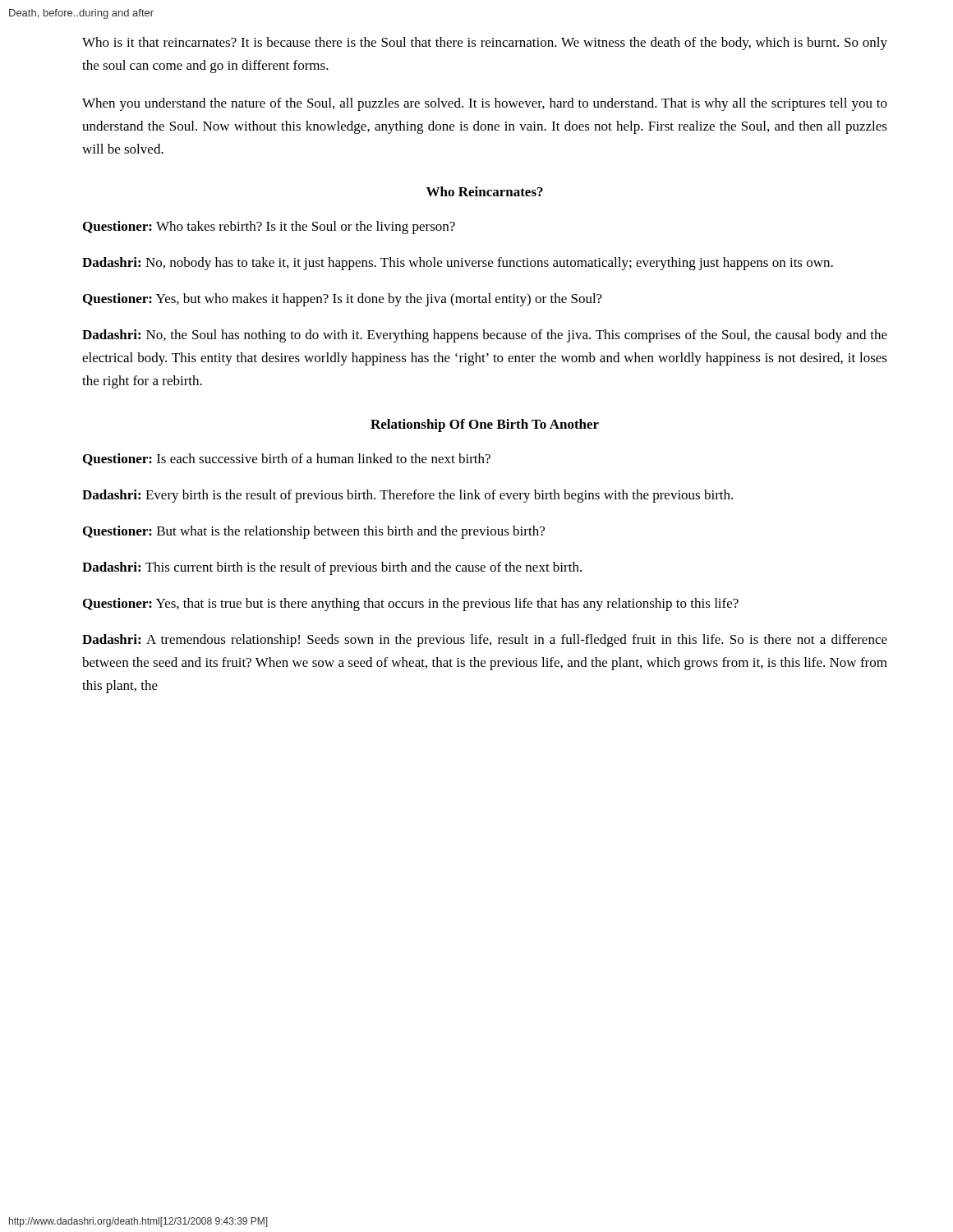The width and height of the screenshot is (953, 1232).
Task: Point to the block starting "Dadashri: No, the Soul has nothing to do"
Action: point(485,358)
